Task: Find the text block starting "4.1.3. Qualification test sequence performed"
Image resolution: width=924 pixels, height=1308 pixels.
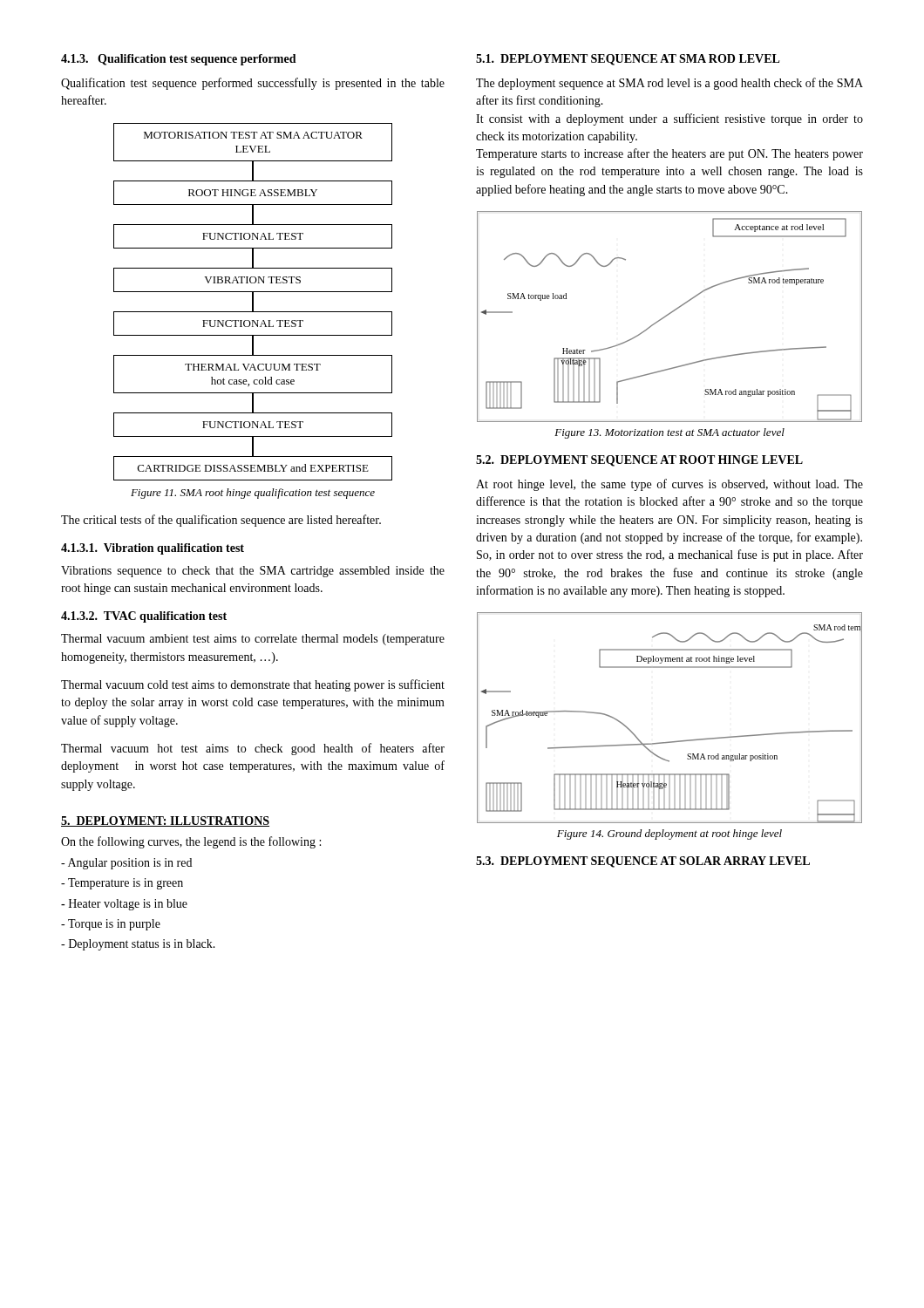Action: [178, 59]
